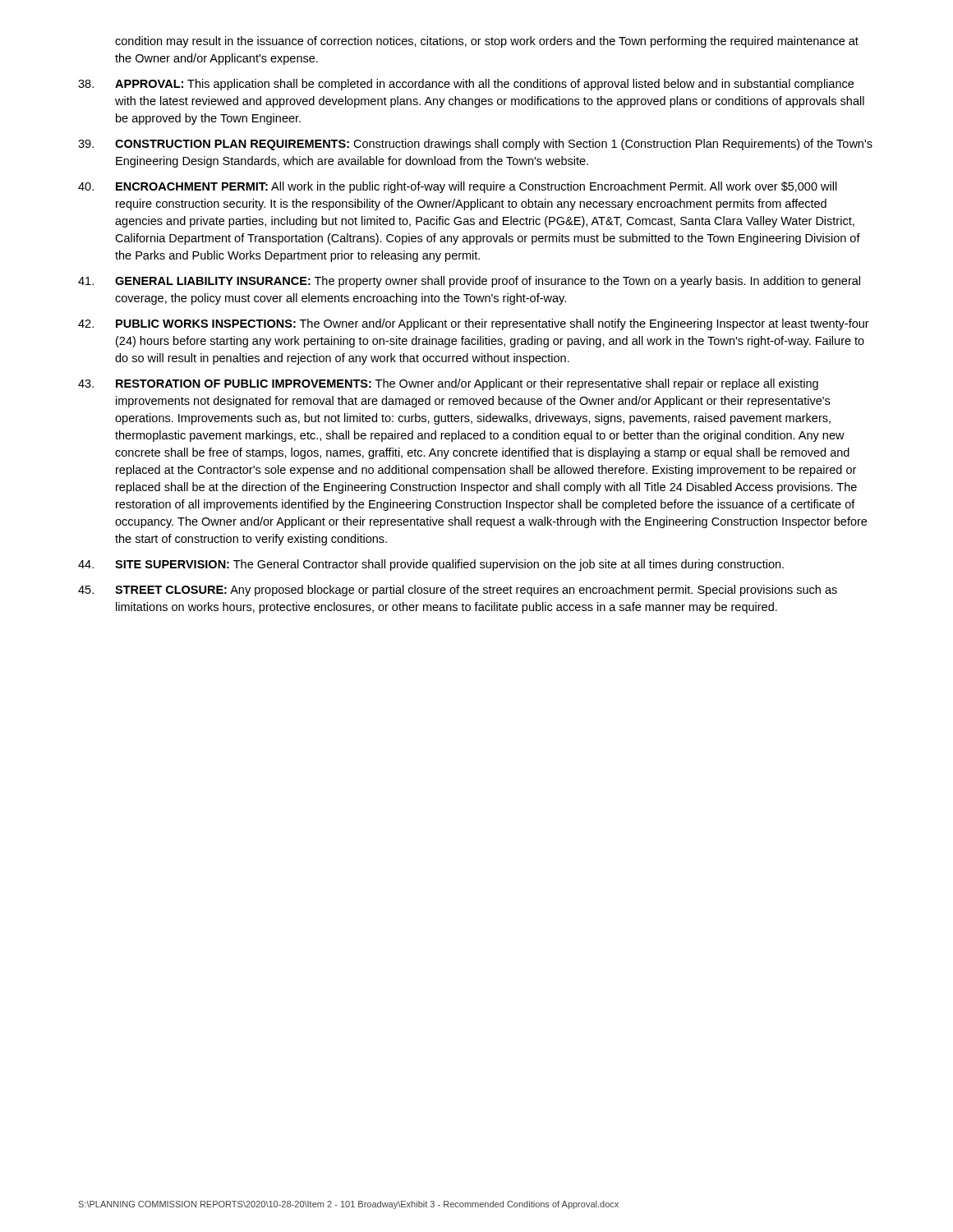Select the text block with the text "condition may result in the issuance of correction"

tap(487, 50)
